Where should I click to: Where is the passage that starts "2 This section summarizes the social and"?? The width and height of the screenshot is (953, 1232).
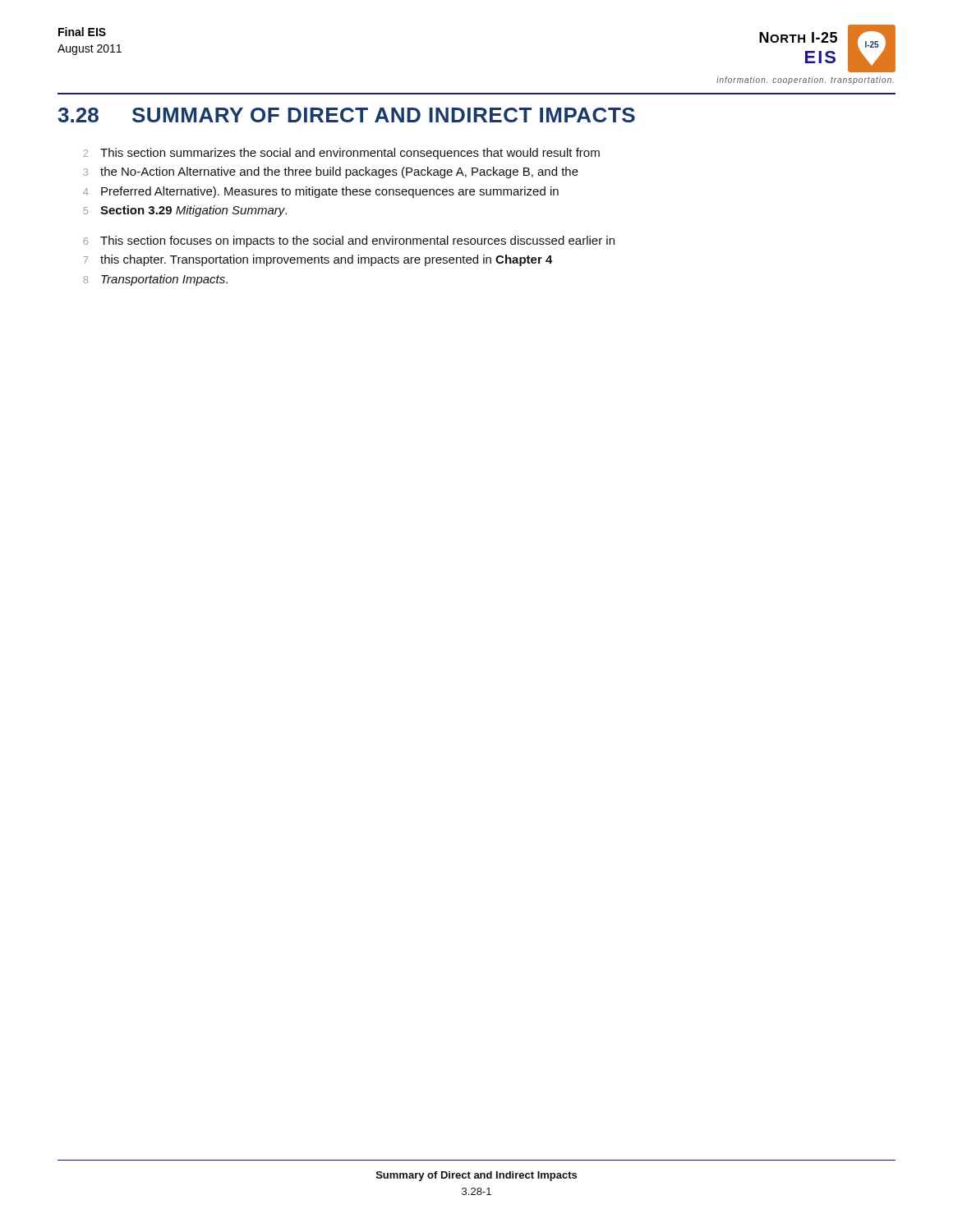[476, 181]
